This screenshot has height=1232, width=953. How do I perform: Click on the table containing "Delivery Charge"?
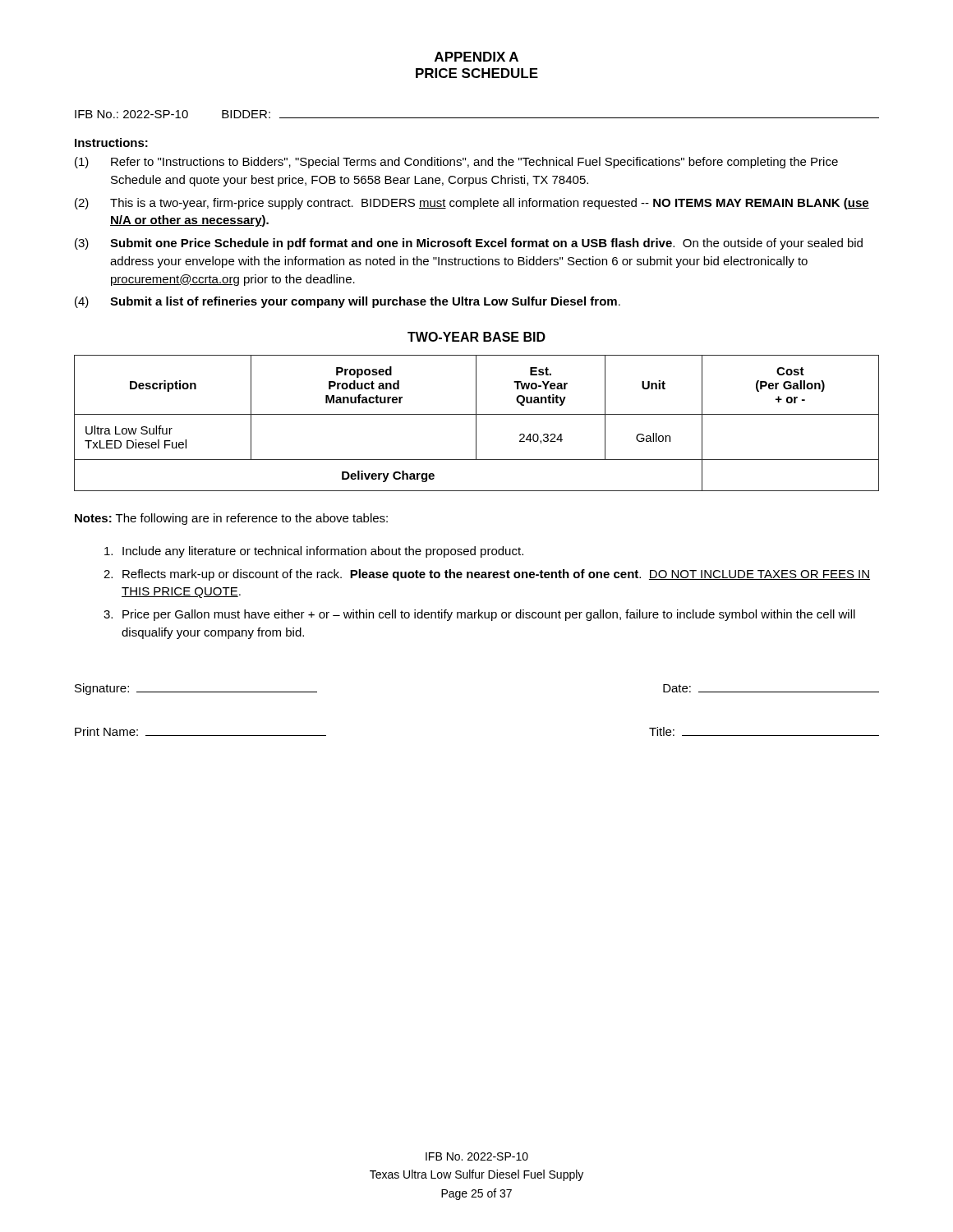[476, 423]
